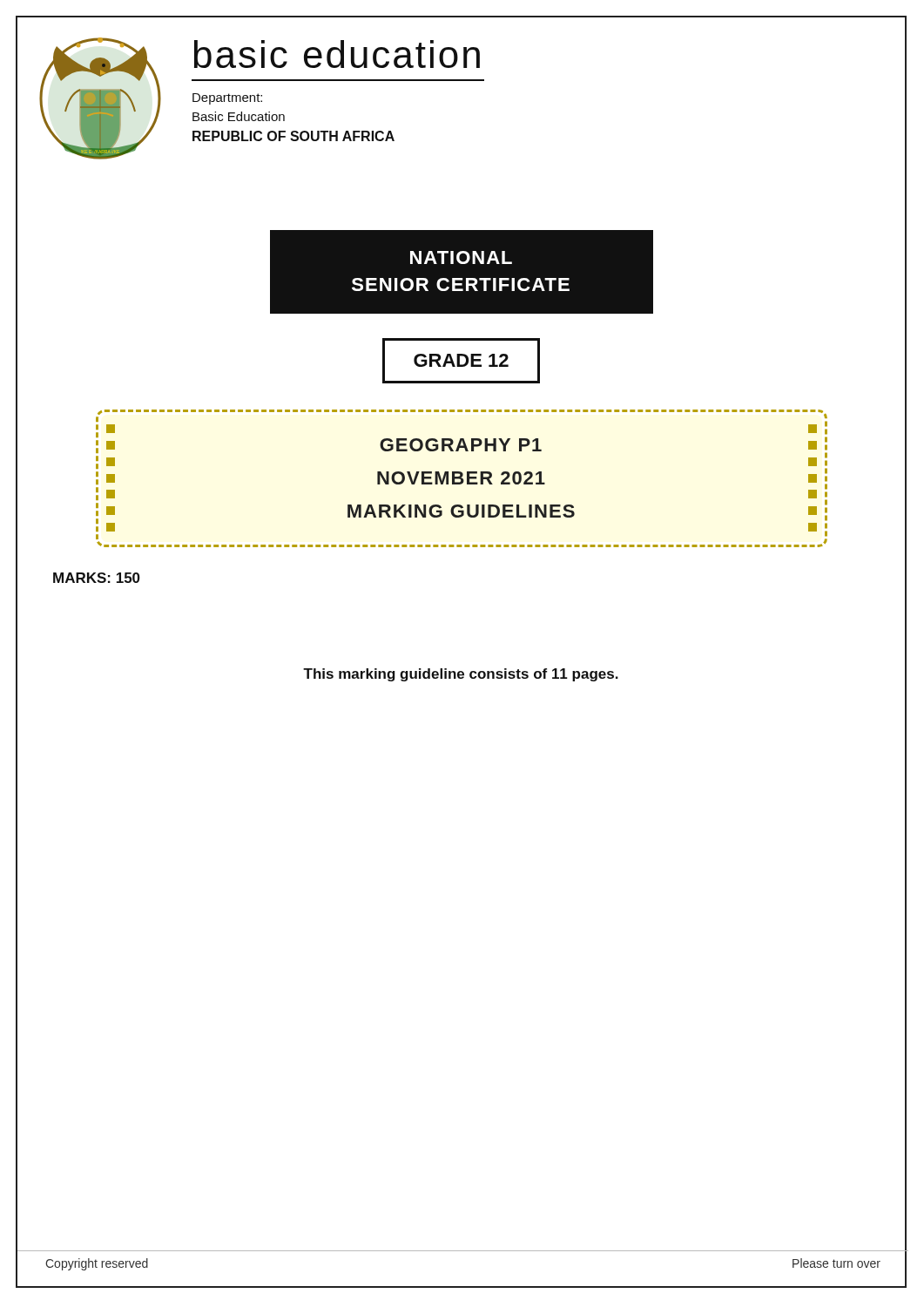Locate the section header with the text "GEOGRAPHY P1 NOVEMBER 2021 MARKING"
The image size is (924, 1307).
click(461, 478)
